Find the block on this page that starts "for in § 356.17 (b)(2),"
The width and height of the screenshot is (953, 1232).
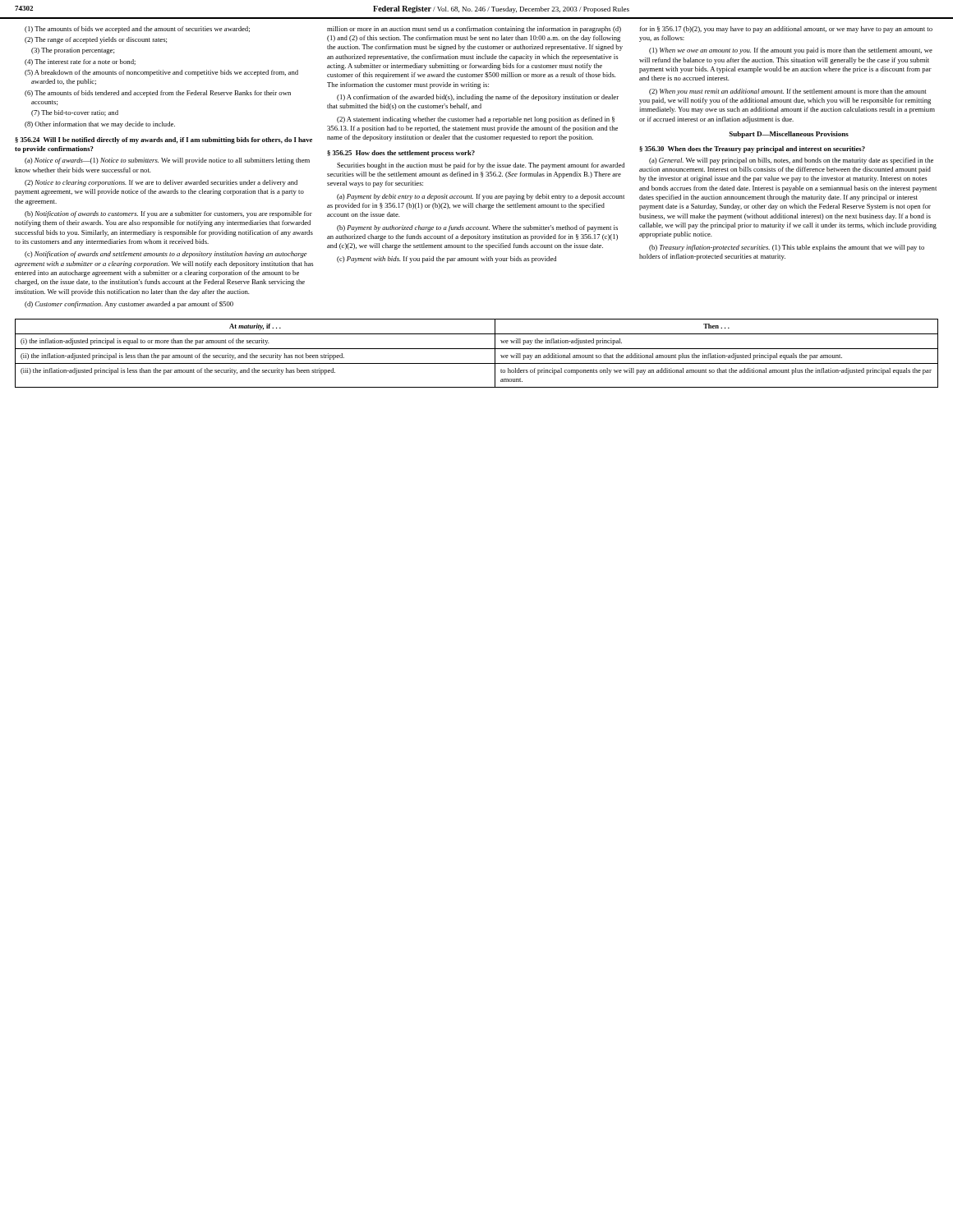coord(789,74)
